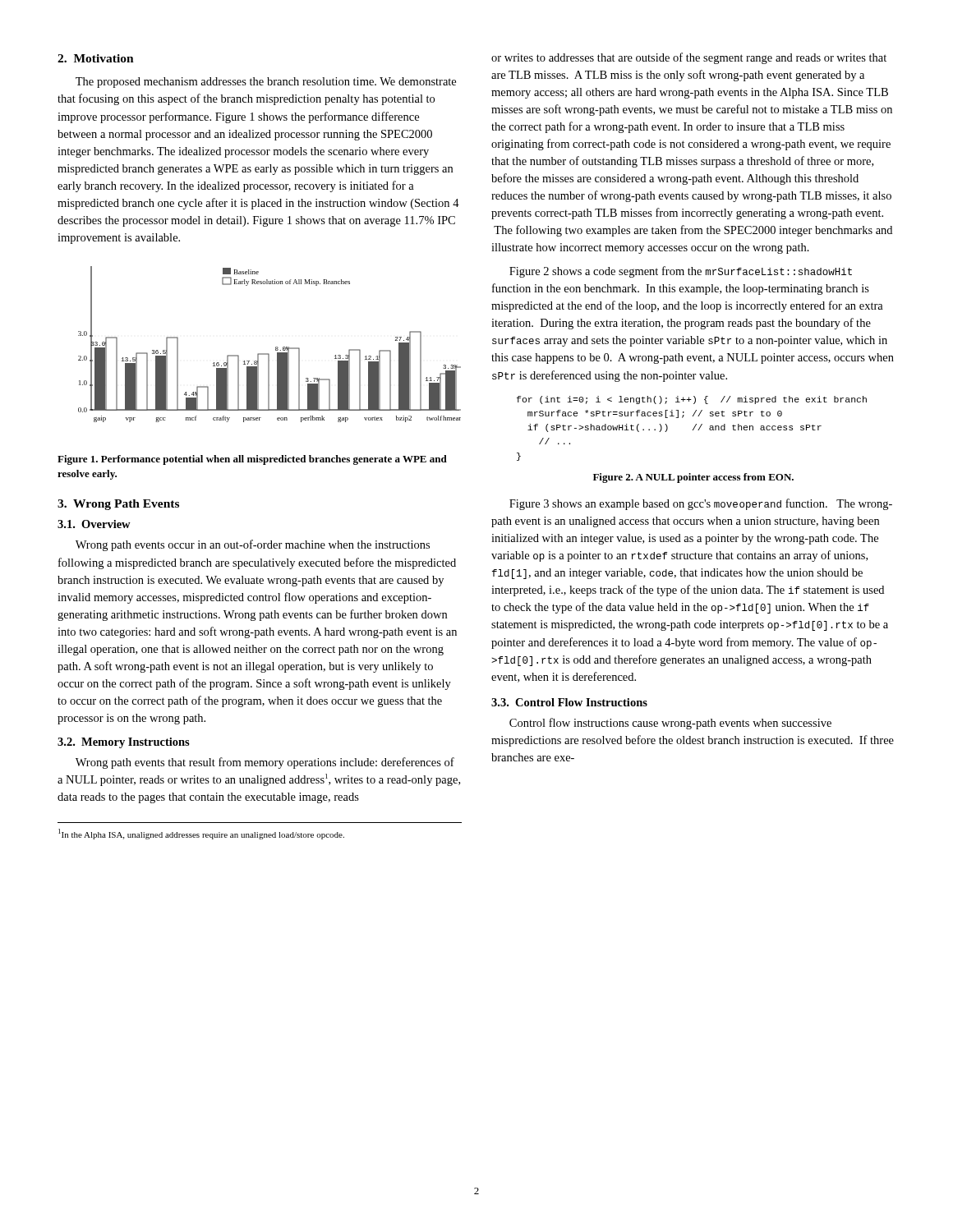Locate the text block with the text "Wrong path events occur in an"

tap(260, 632)
